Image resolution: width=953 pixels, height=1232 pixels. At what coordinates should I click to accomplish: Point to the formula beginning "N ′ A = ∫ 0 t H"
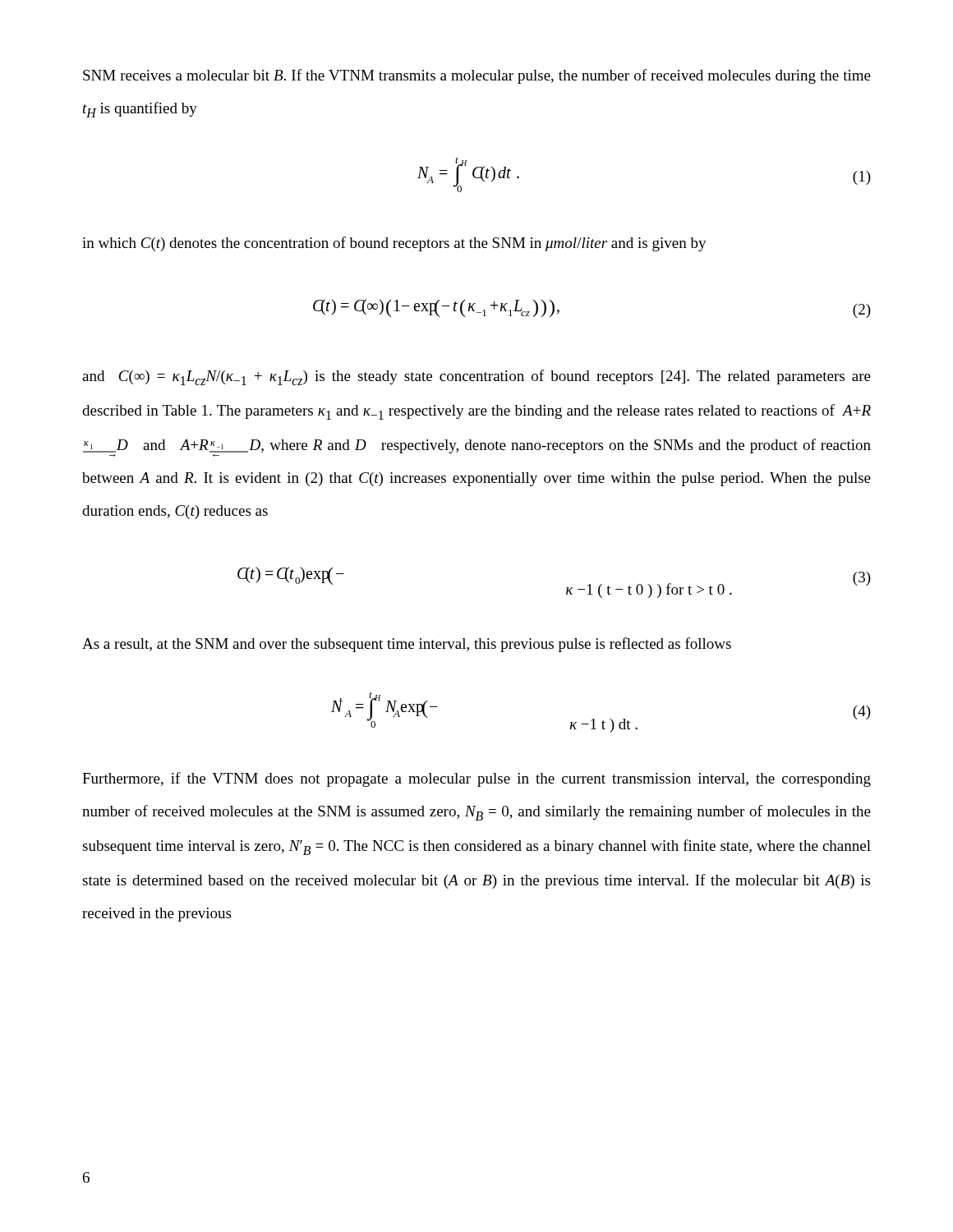tap(372, 712)
